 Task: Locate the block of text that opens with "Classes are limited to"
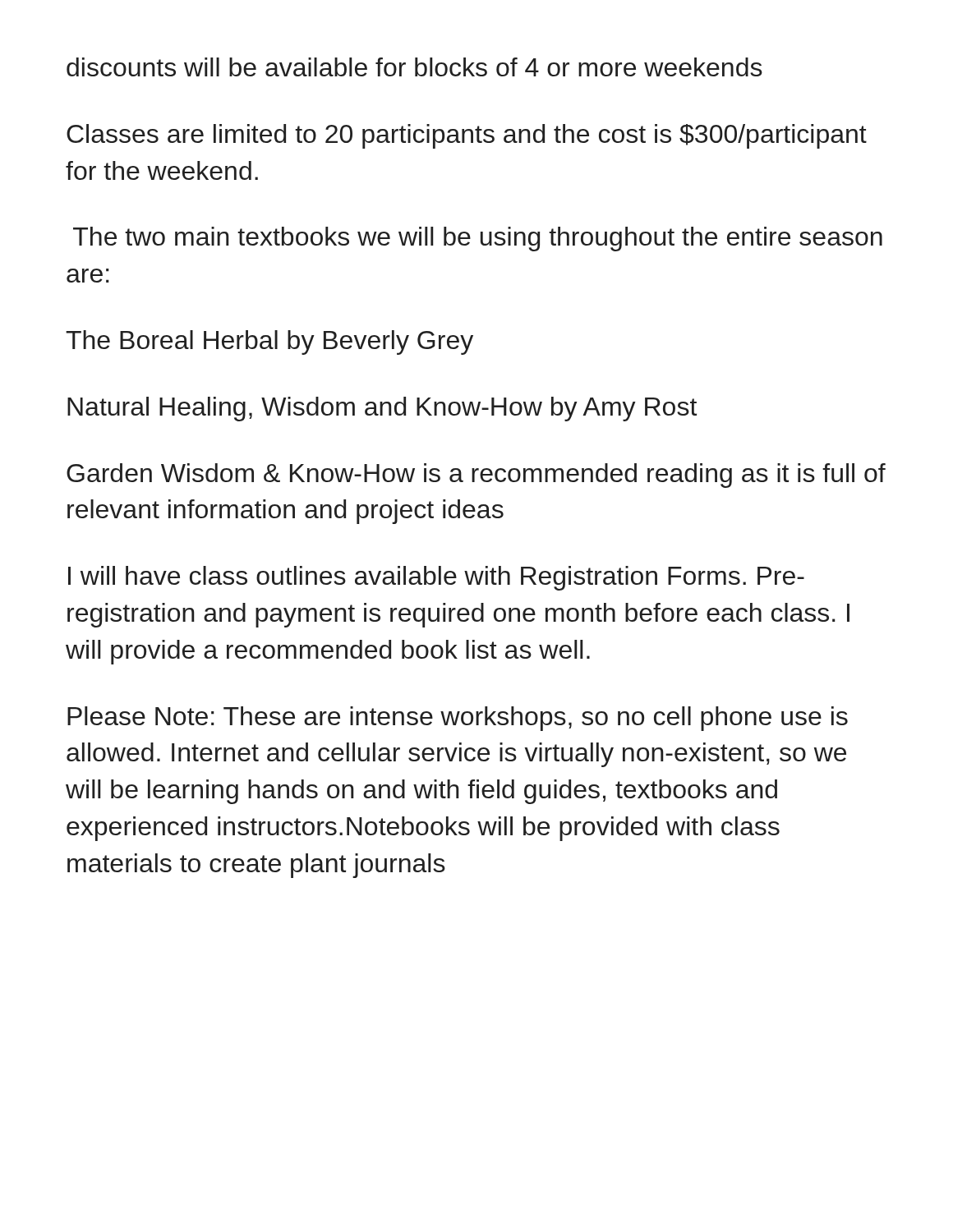click(466, 152)
